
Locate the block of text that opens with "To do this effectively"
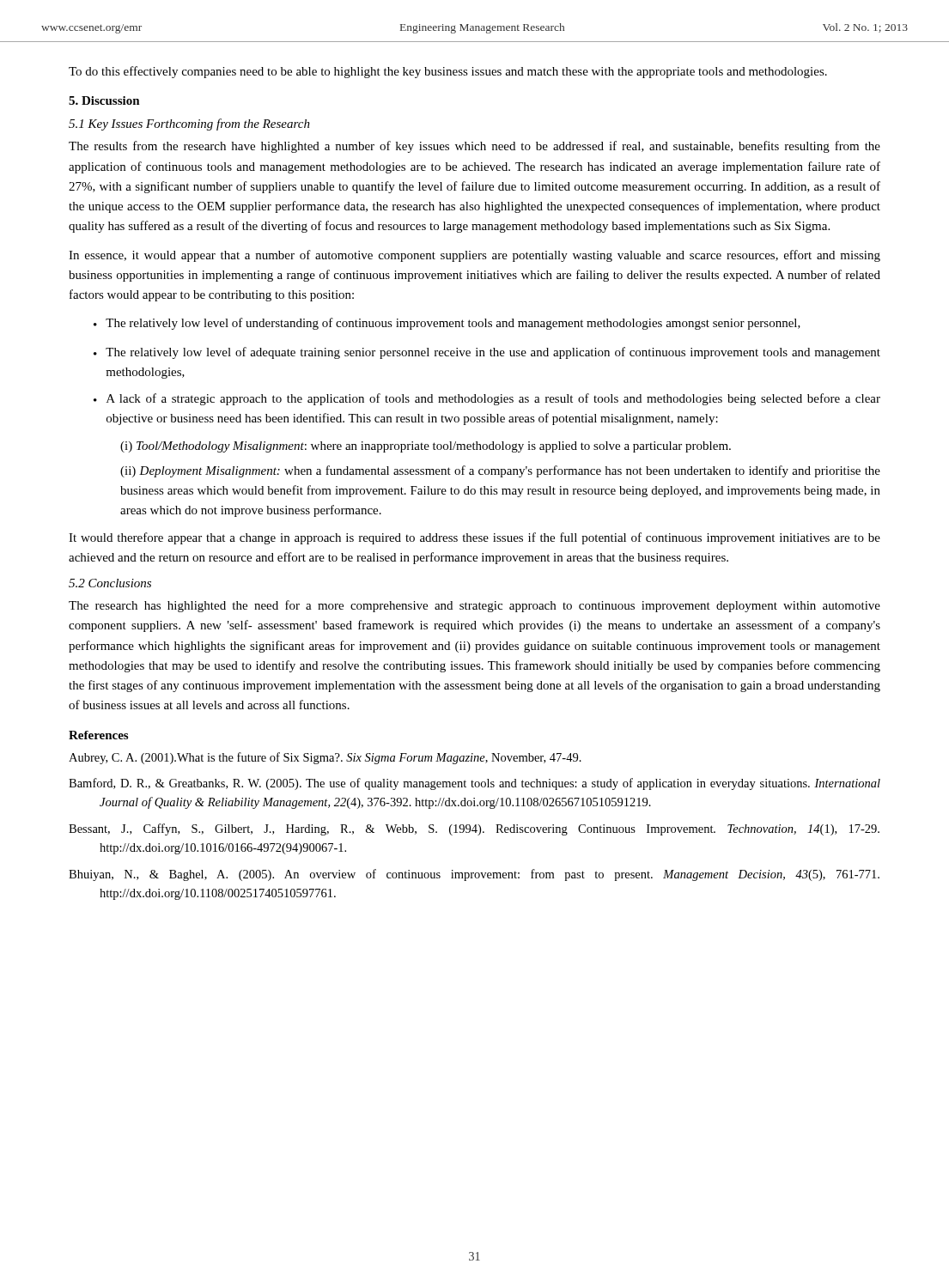click(448, 71)
